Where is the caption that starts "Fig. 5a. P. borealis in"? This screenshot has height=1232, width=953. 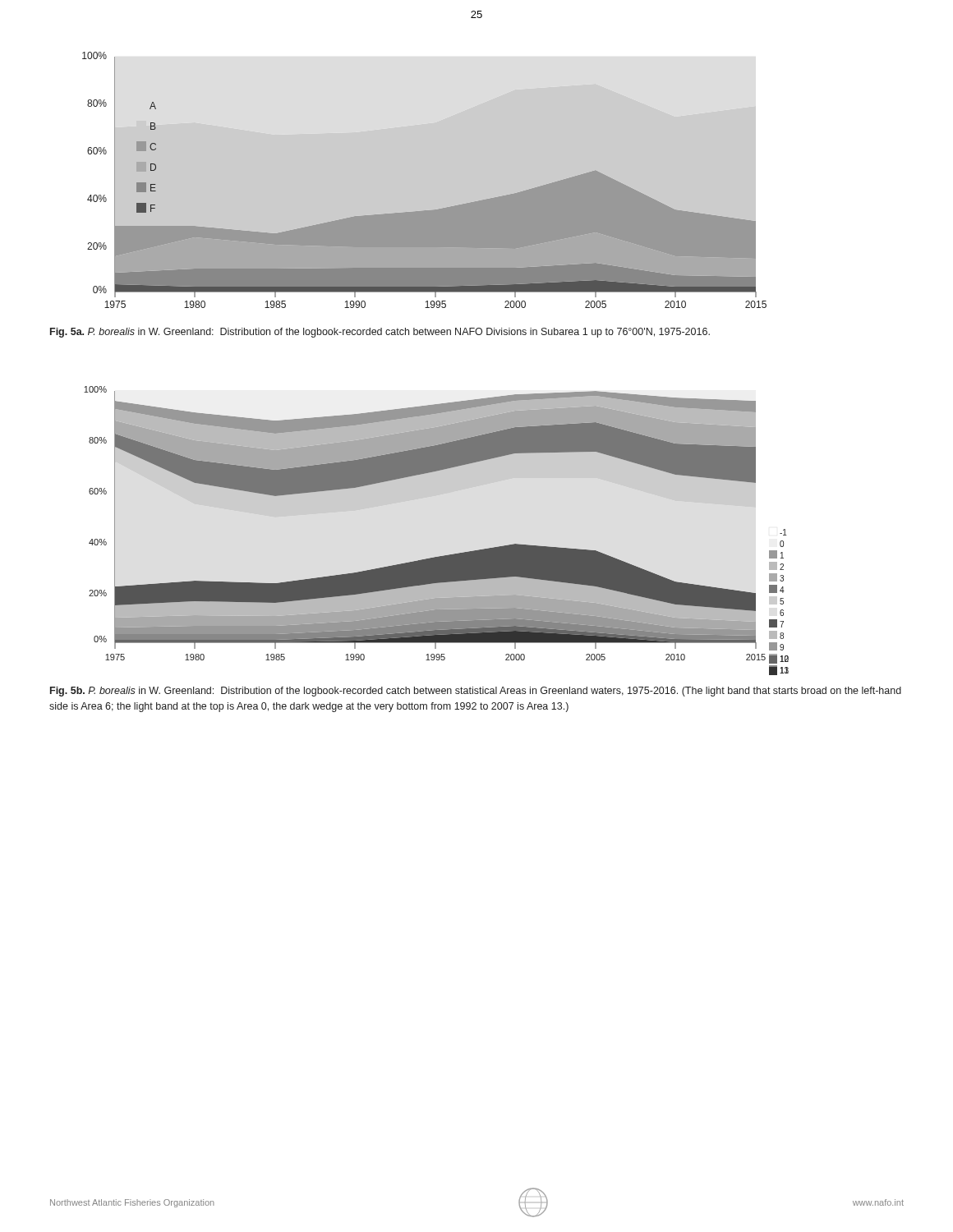(380, 332)
